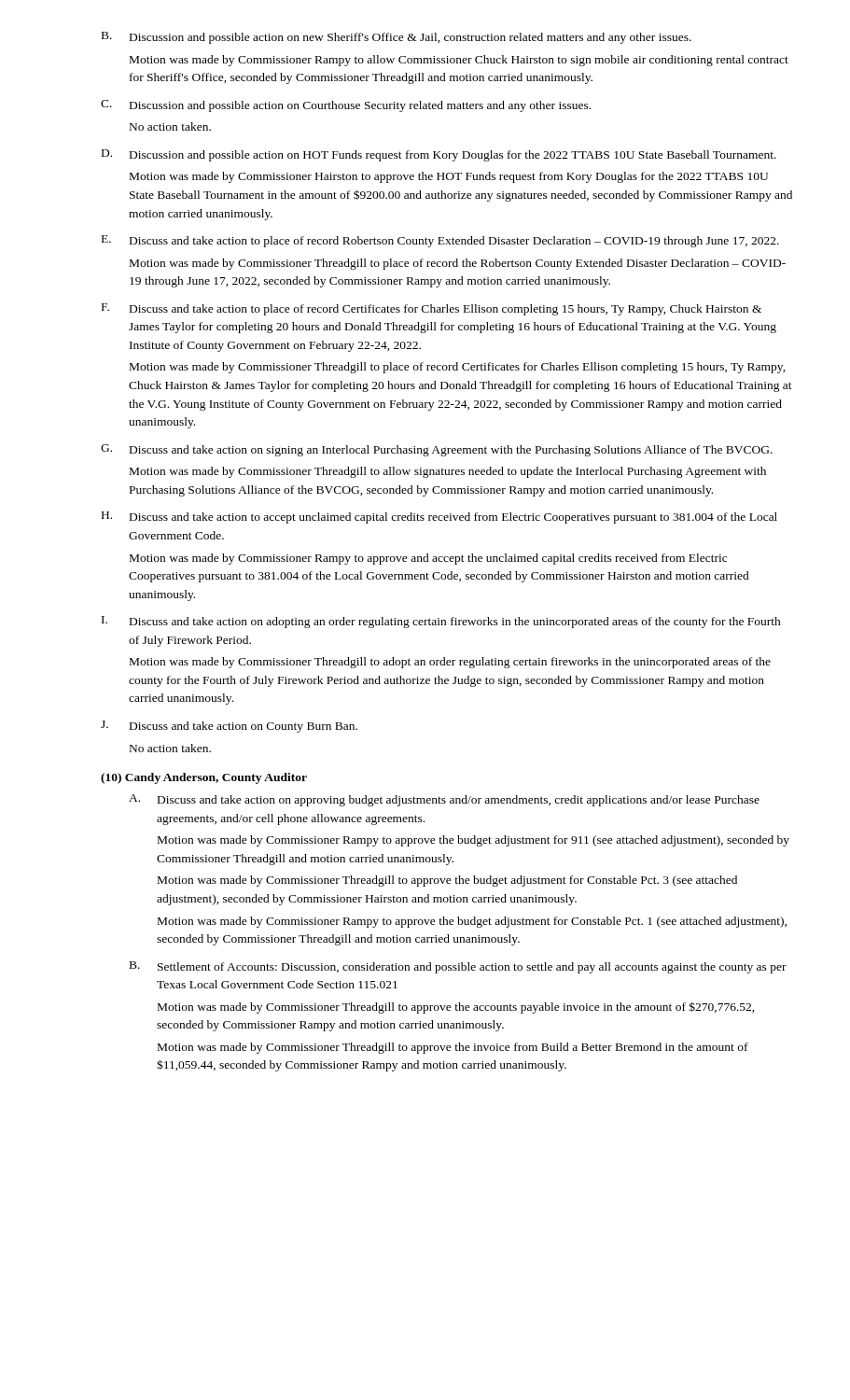
Task: Where is the passage that starts "A. Discuss and take action on approving budget"?
Action: tap(461, 871)
